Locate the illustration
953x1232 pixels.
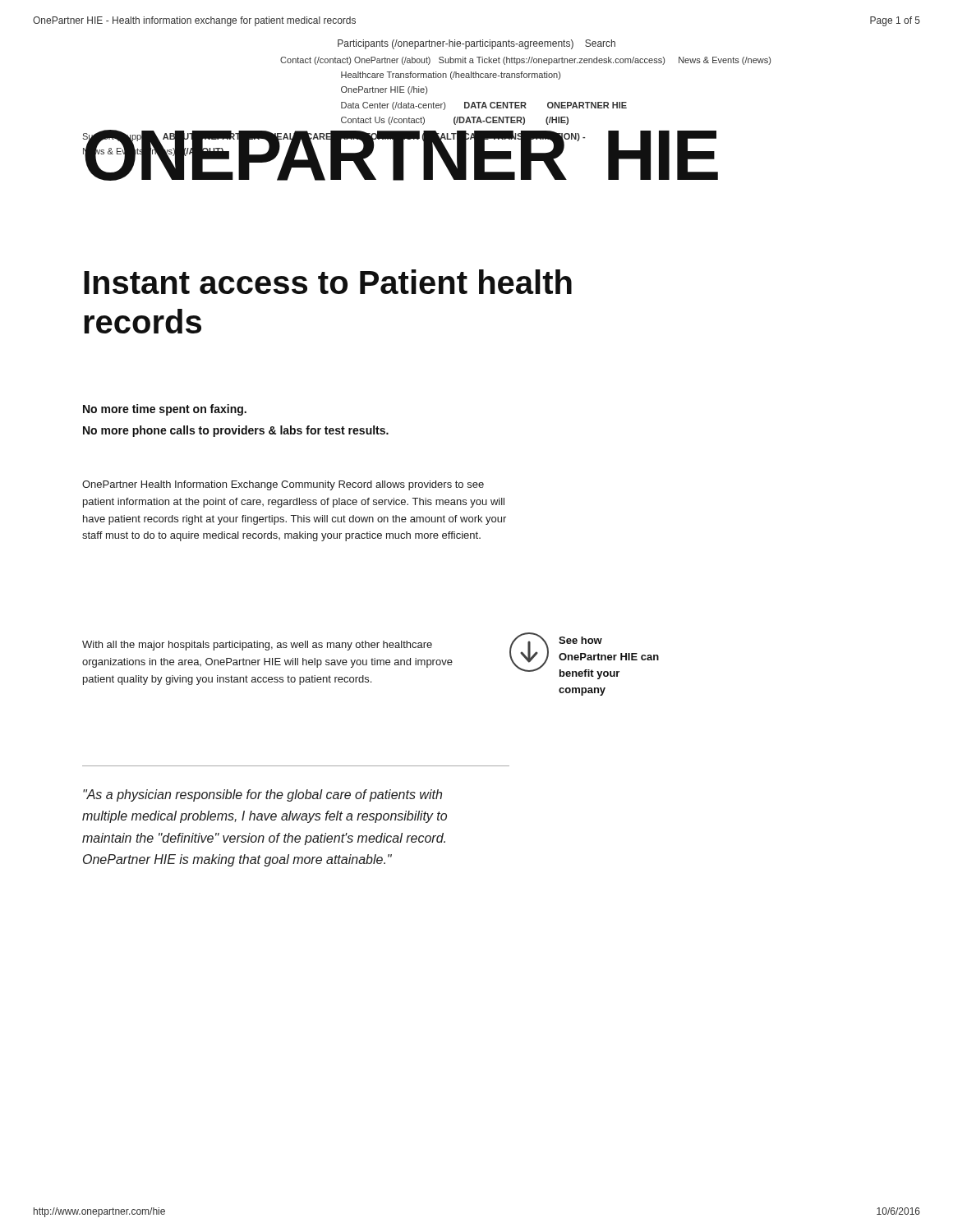(529, 652)
